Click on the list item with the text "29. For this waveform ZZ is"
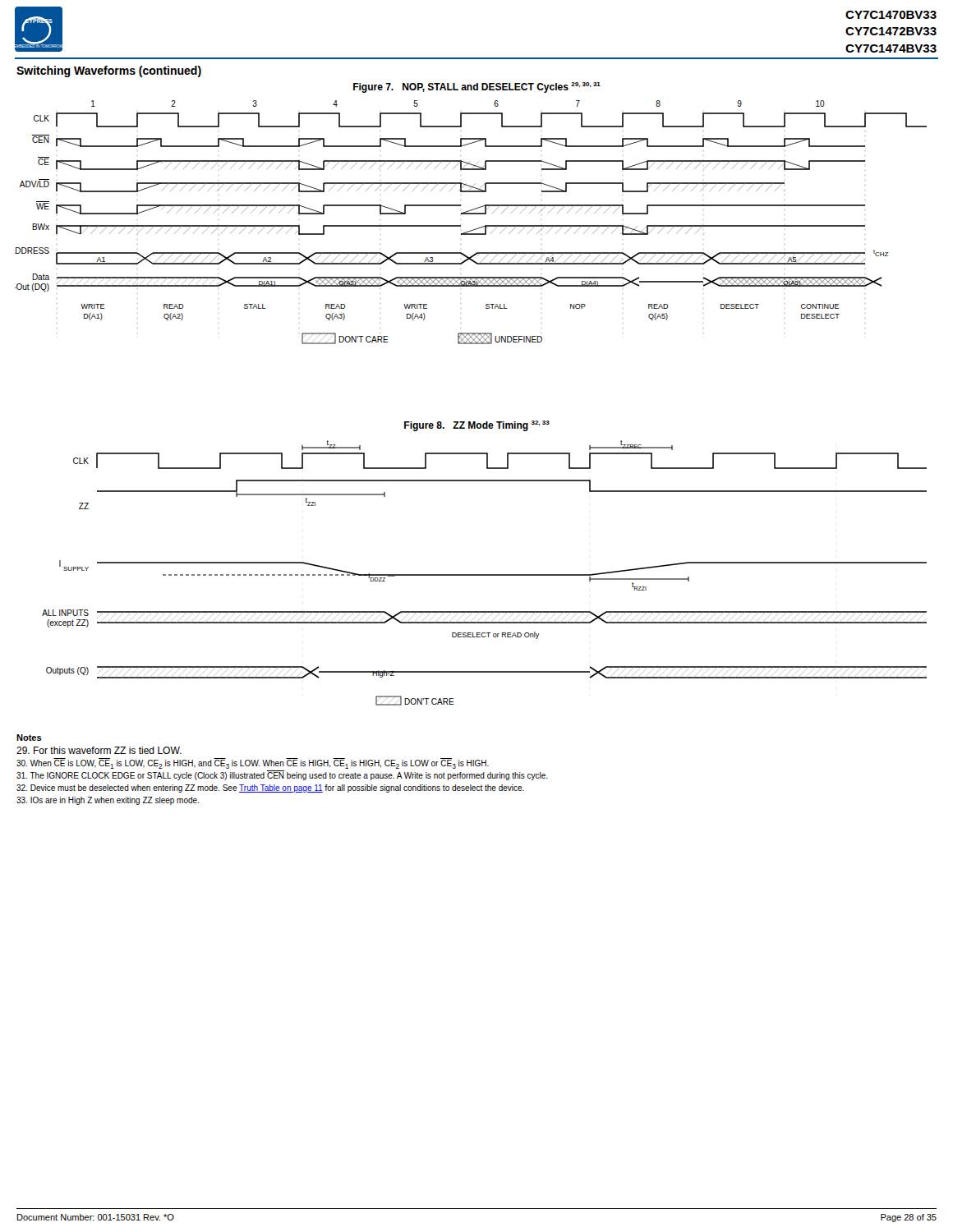953x1232 pixels. click(x=99, y=751)
